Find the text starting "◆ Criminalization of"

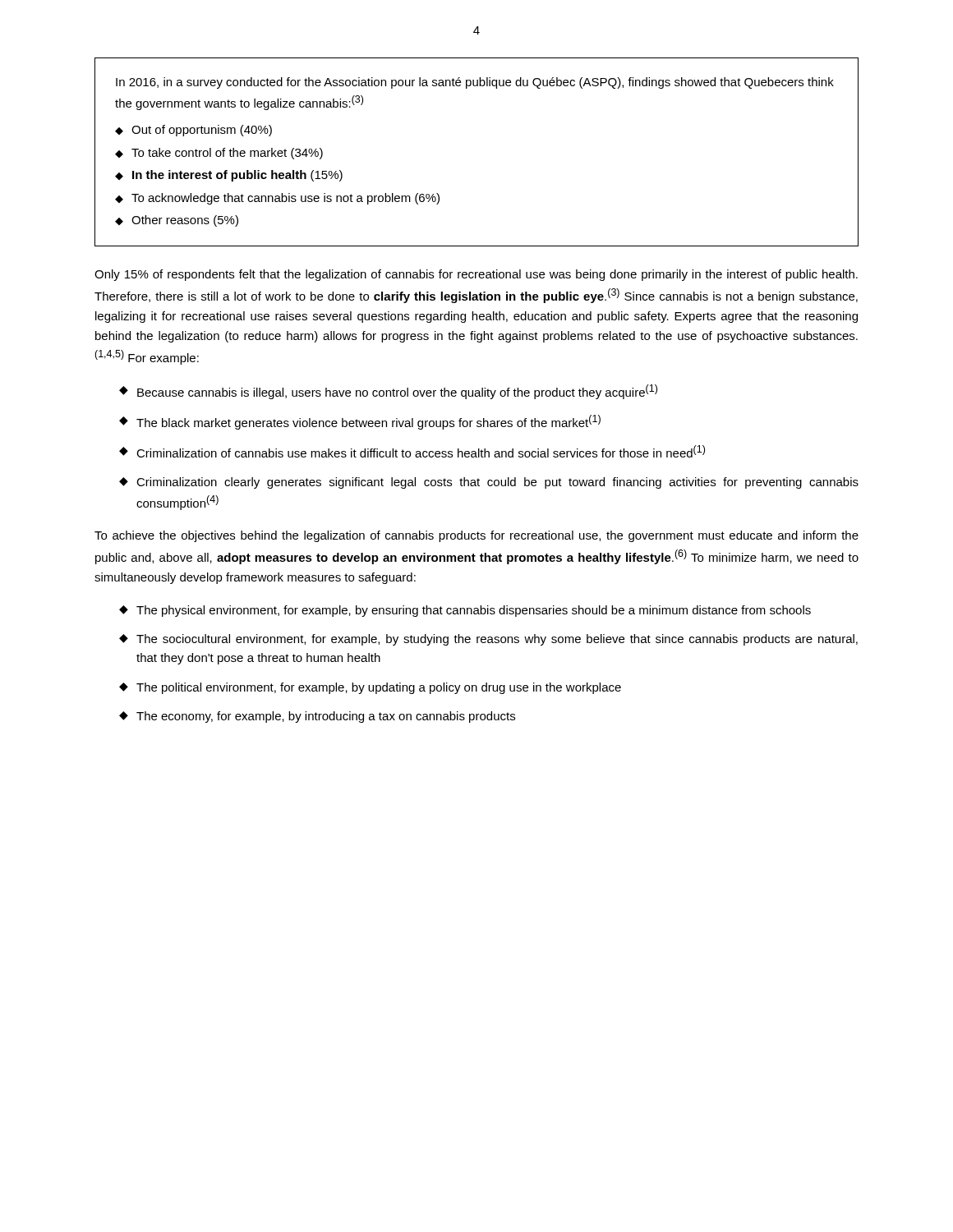(412, 452)
